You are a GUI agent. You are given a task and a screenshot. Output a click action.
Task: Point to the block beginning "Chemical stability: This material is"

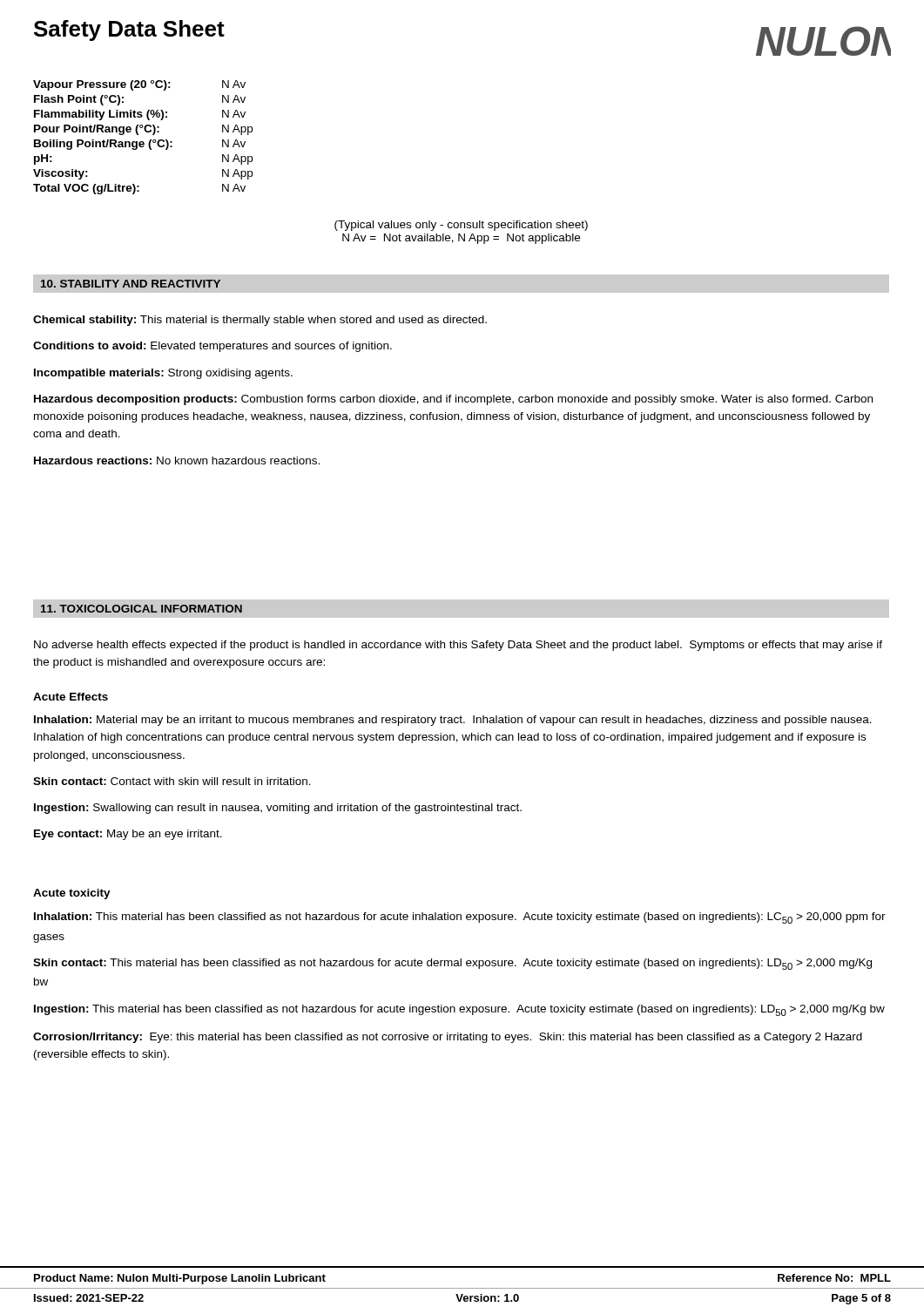[461, 390]
